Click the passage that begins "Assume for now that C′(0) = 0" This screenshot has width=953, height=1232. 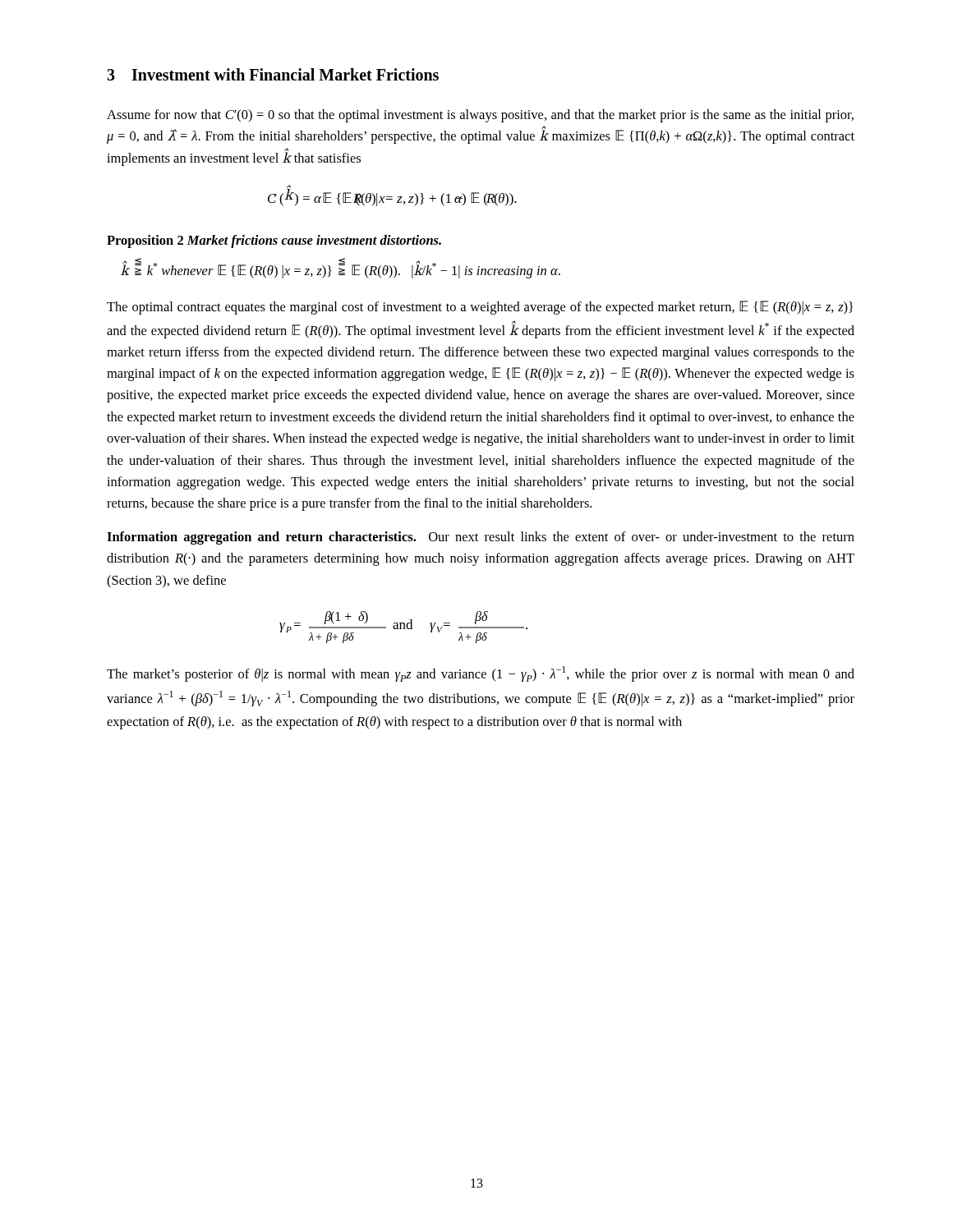click(x=481, y=137)
